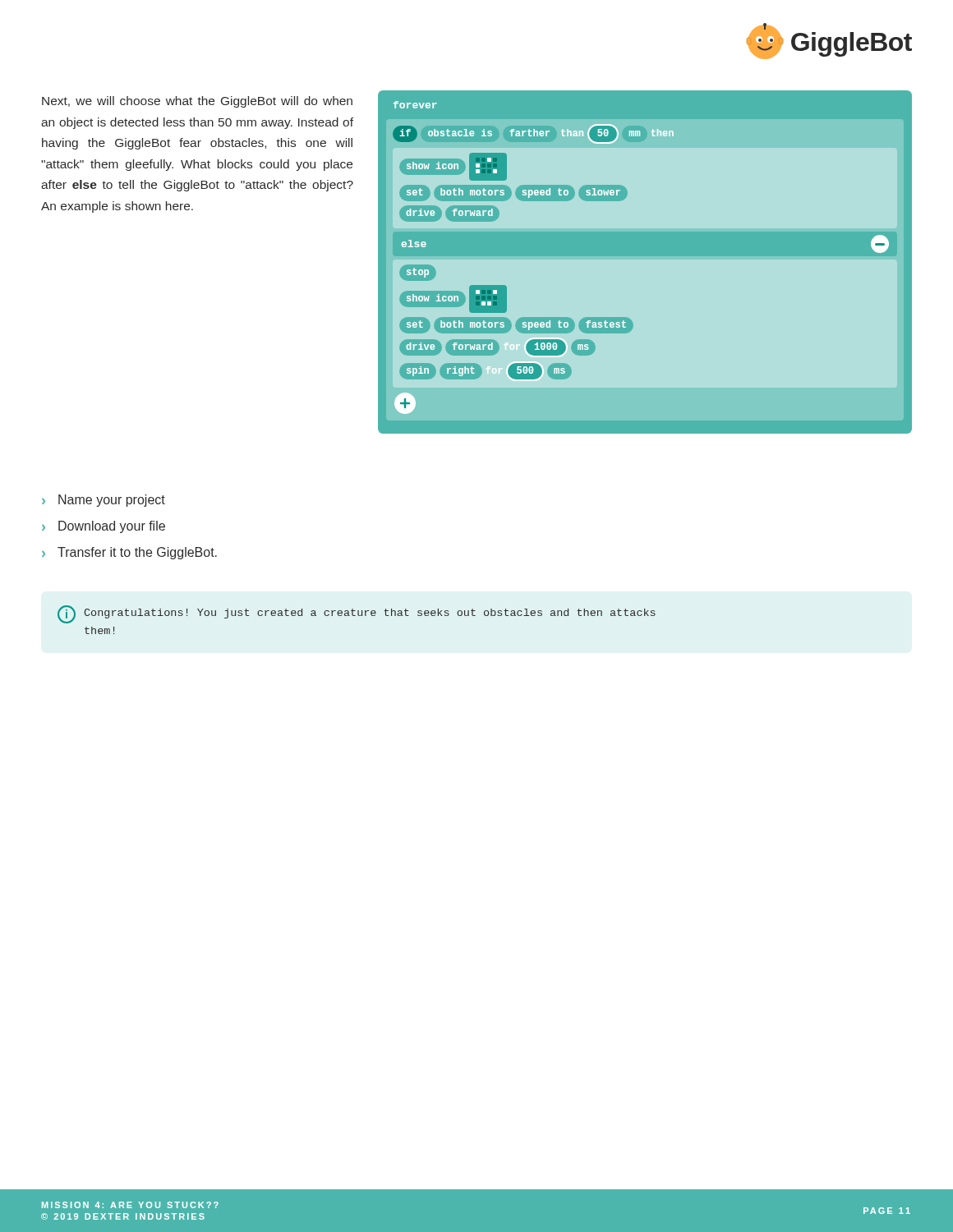The image size is (953, 1232).
Task: Locate the text "› Transfer it to the GiggleBot."
Action: pyautogui.click(x=129, y=553)
